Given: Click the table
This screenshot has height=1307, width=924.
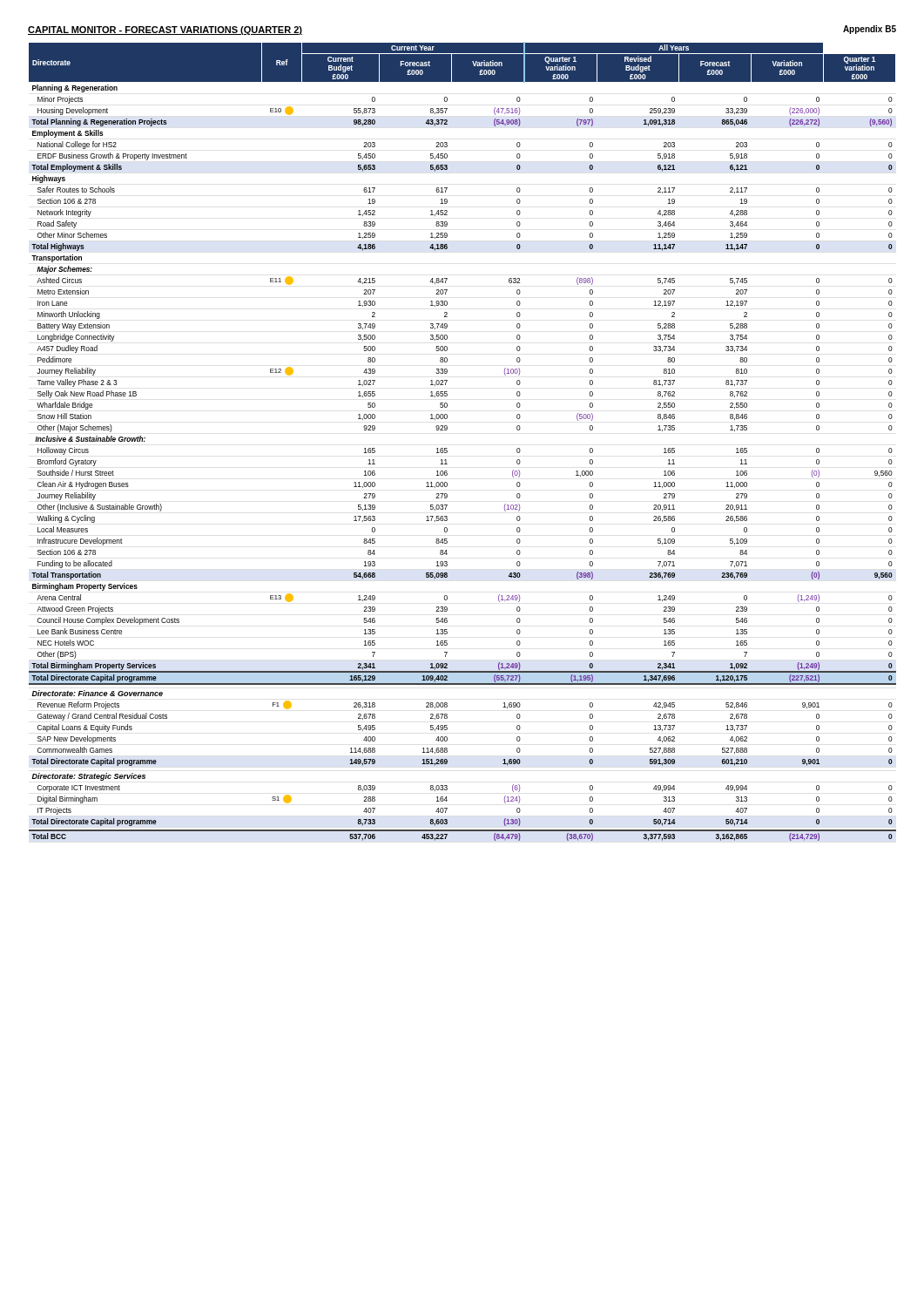Looking at the screenshot, I should pos(462,442).
